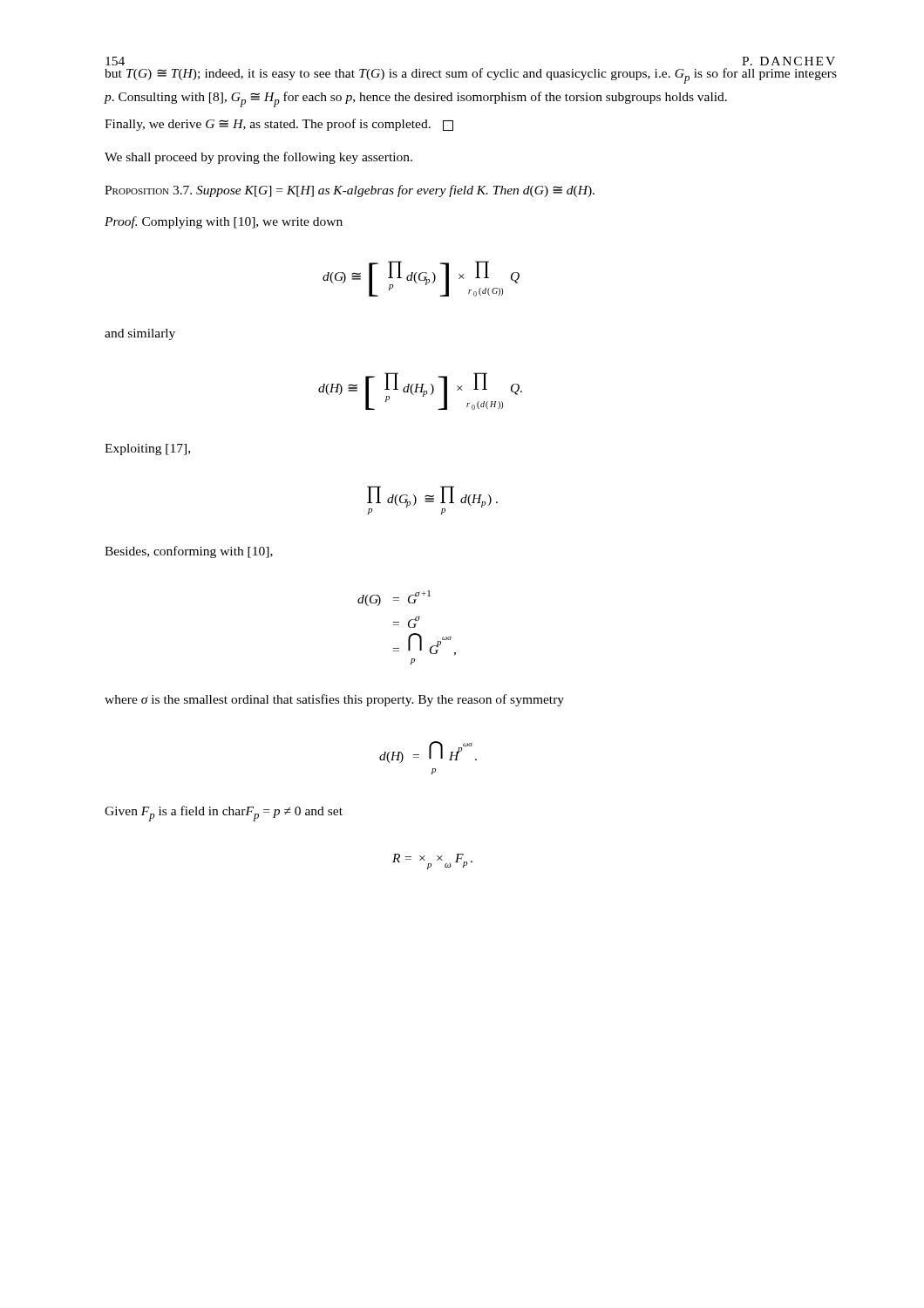Locate the text block containing "but T(G) ≅ T(H); indeed, it is"
Screen dimensions: 1308x924
pos(471,86)
